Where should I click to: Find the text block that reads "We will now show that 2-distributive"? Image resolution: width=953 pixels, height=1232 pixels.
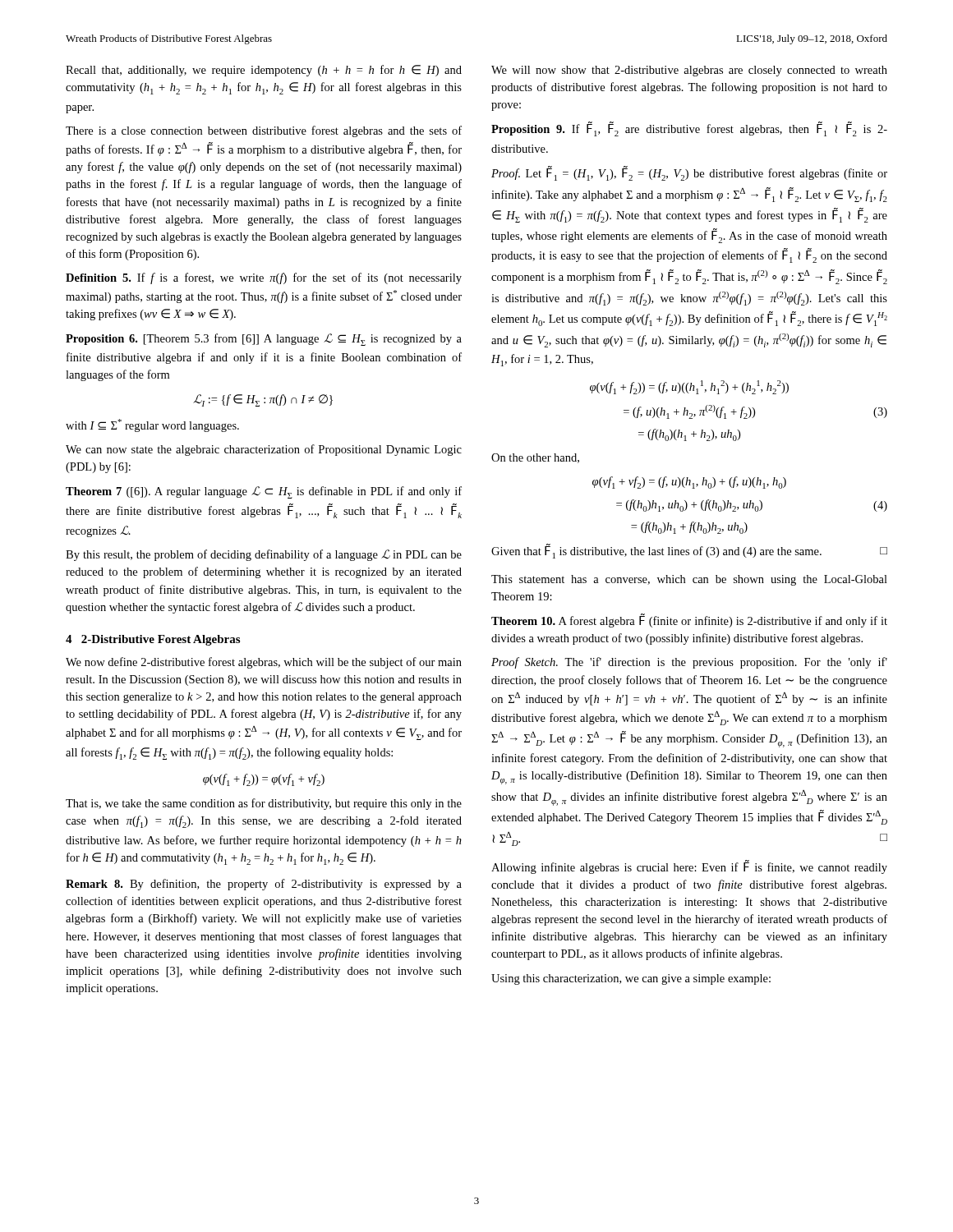[689, 87]
